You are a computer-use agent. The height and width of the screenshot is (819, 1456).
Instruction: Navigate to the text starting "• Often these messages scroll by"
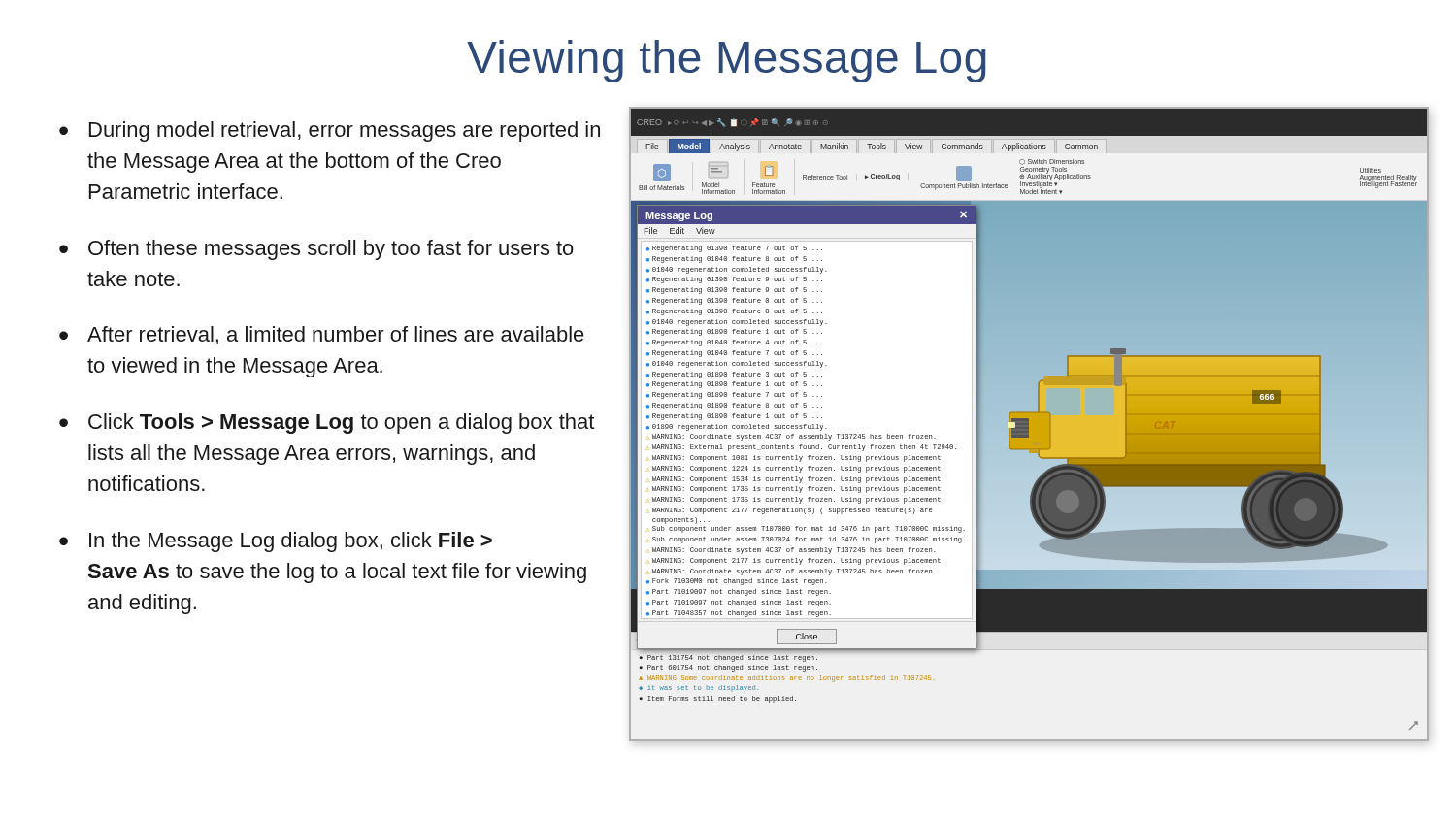click(x=330, y=264)
